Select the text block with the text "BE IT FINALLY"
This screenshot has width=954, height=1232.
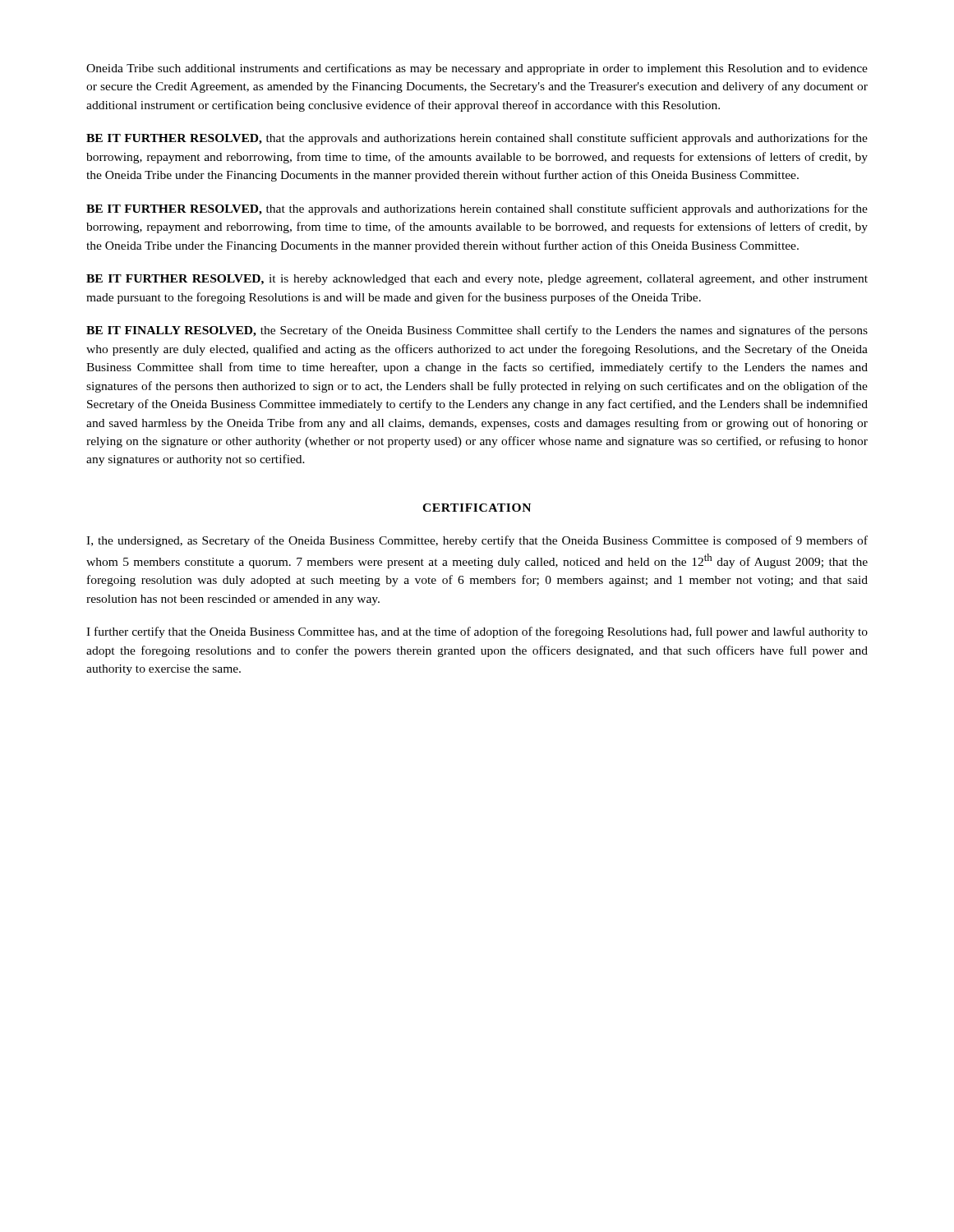(477, 394)
